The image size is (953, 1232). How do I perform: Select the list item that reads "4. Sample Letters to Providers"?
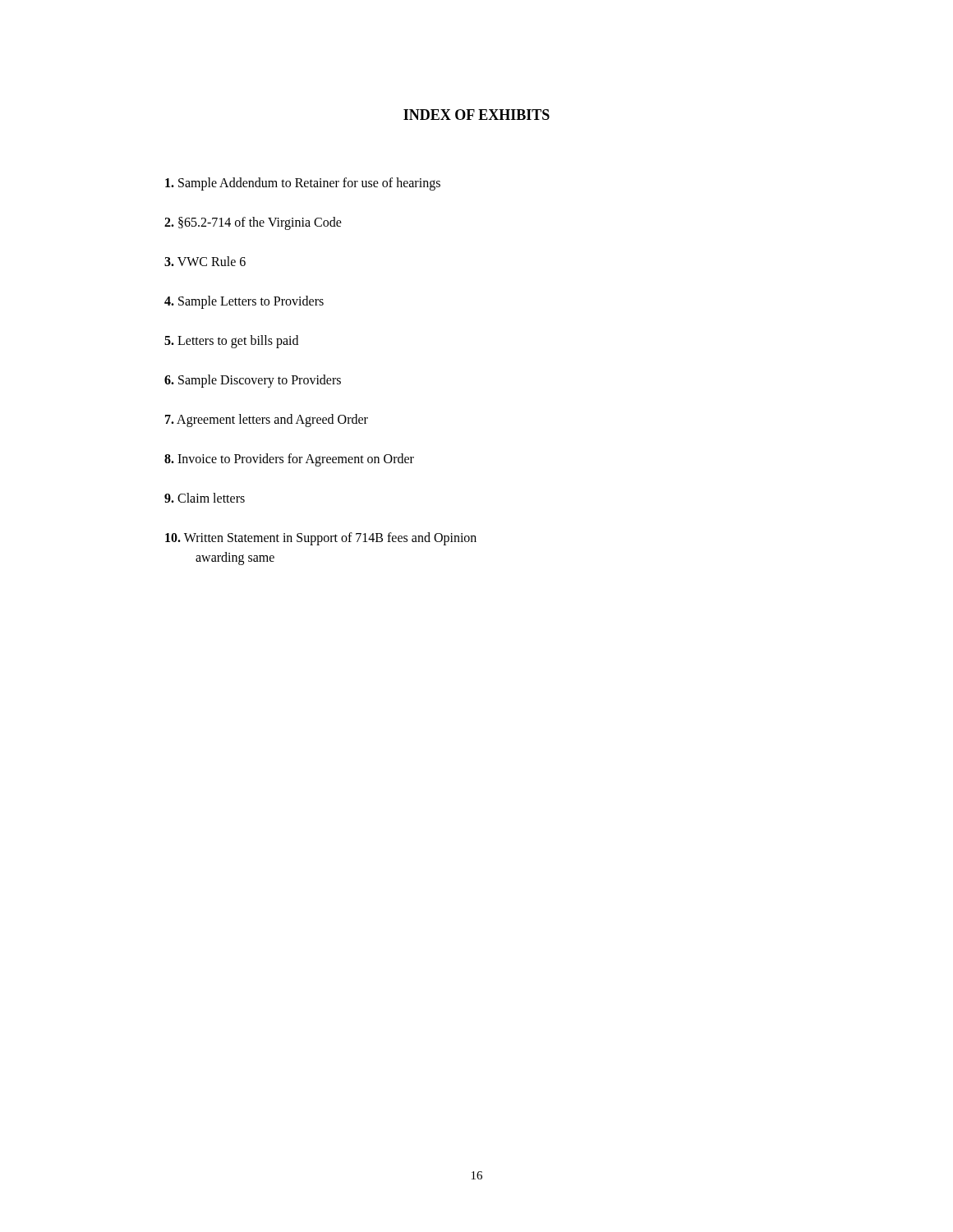244,301
